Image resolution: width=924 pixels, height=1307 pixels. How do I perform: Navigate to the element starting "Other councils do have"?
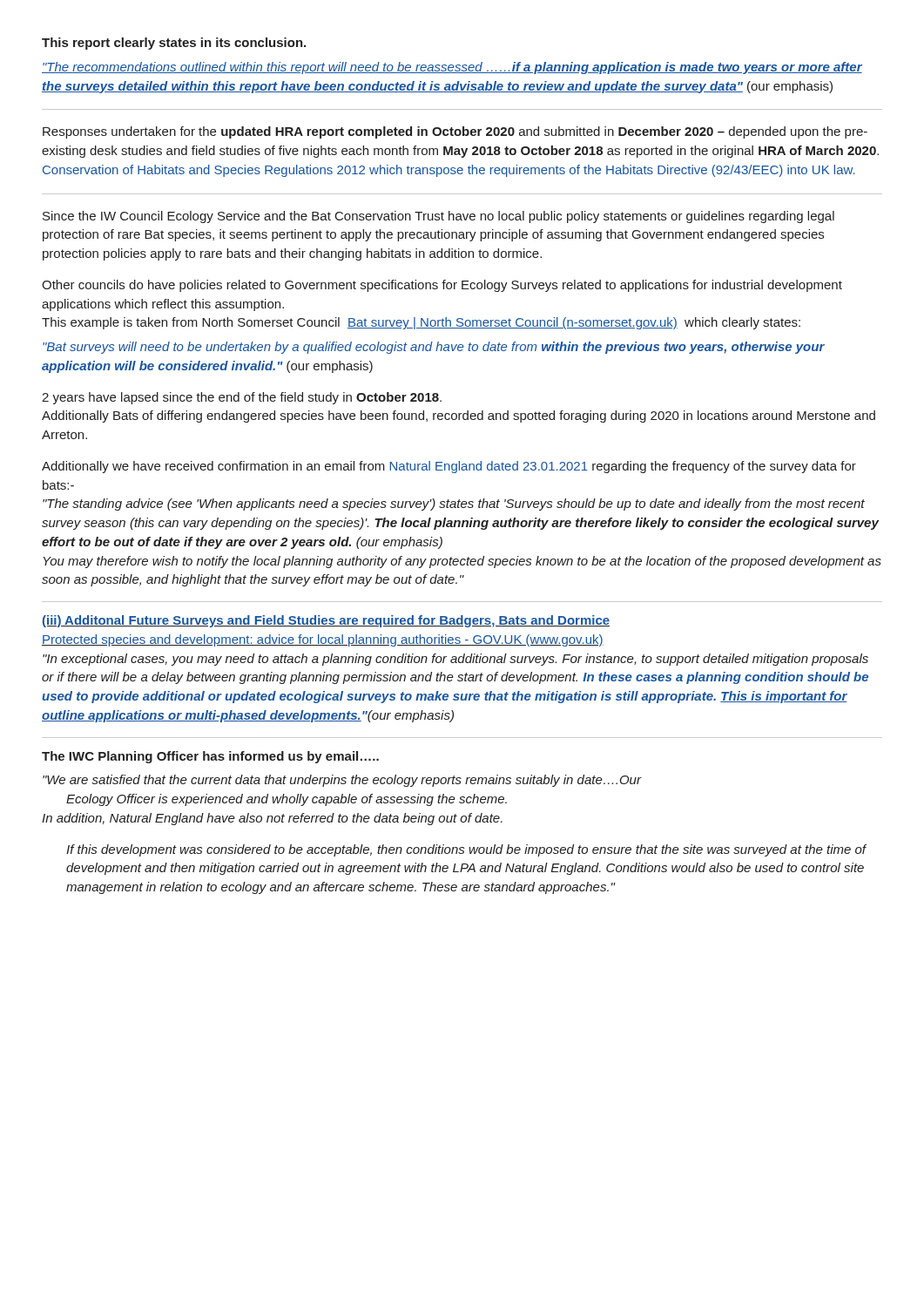[x=442, y=286]
